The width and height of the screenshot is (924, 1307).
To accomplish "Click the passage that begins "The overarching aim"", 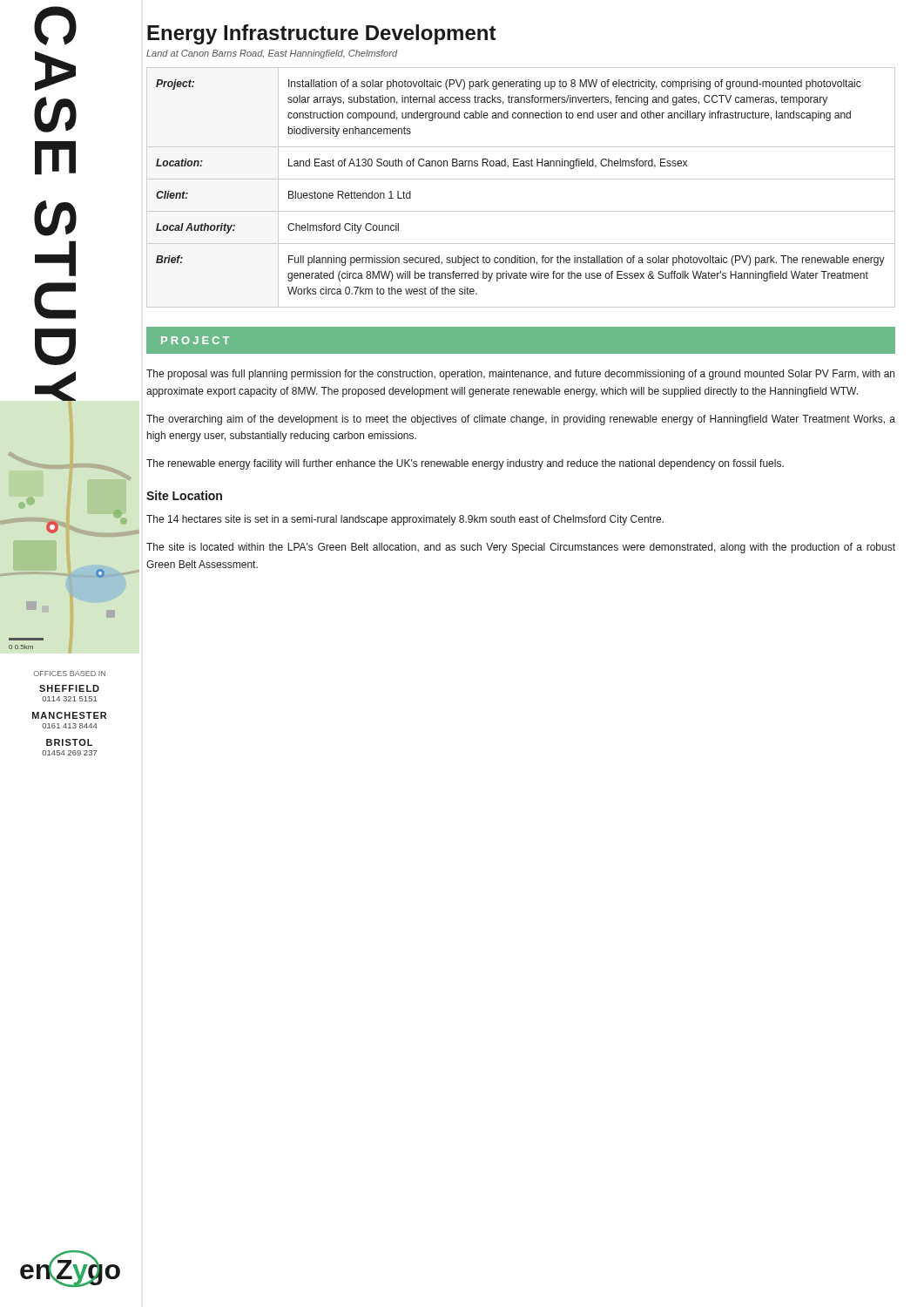I will coord(521,427).
